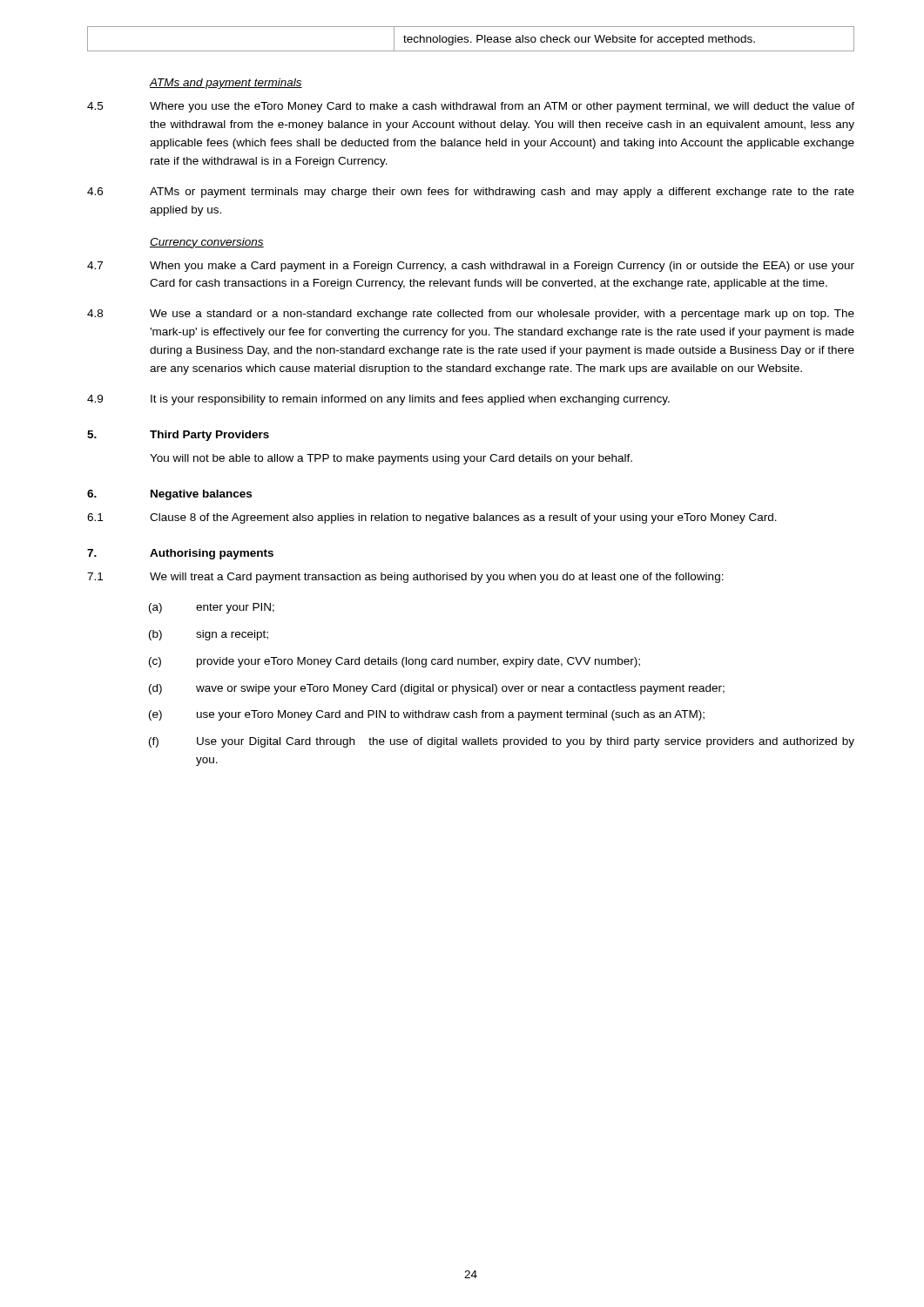Click on the text block starting "7 When you make a Card payment"
The height and width of the screenshot is (1307, 924).
[x=471, y=275]
